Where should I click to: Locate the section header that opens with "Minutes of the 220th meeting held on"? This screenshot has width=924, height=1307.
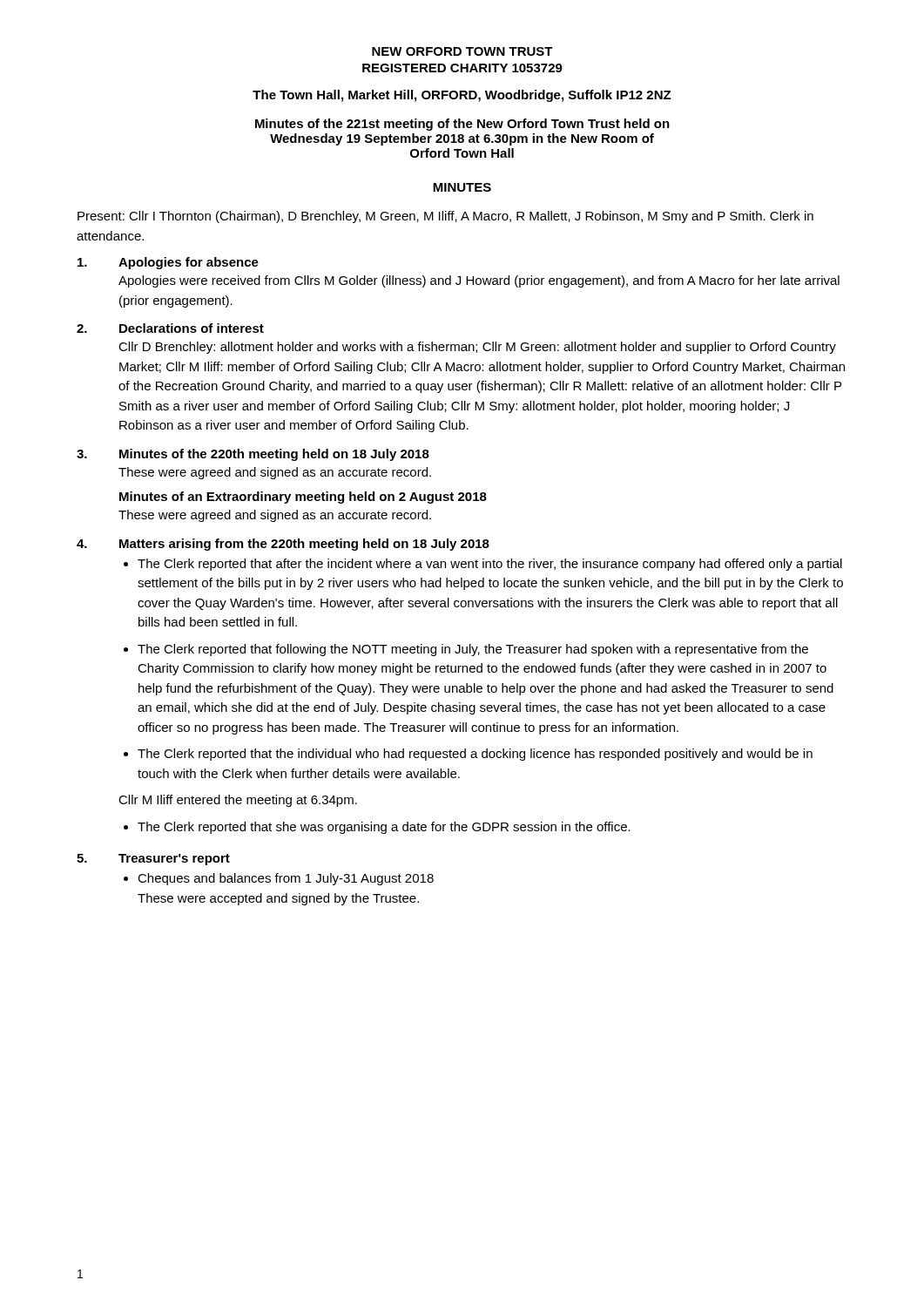click(x=274, y=453)
